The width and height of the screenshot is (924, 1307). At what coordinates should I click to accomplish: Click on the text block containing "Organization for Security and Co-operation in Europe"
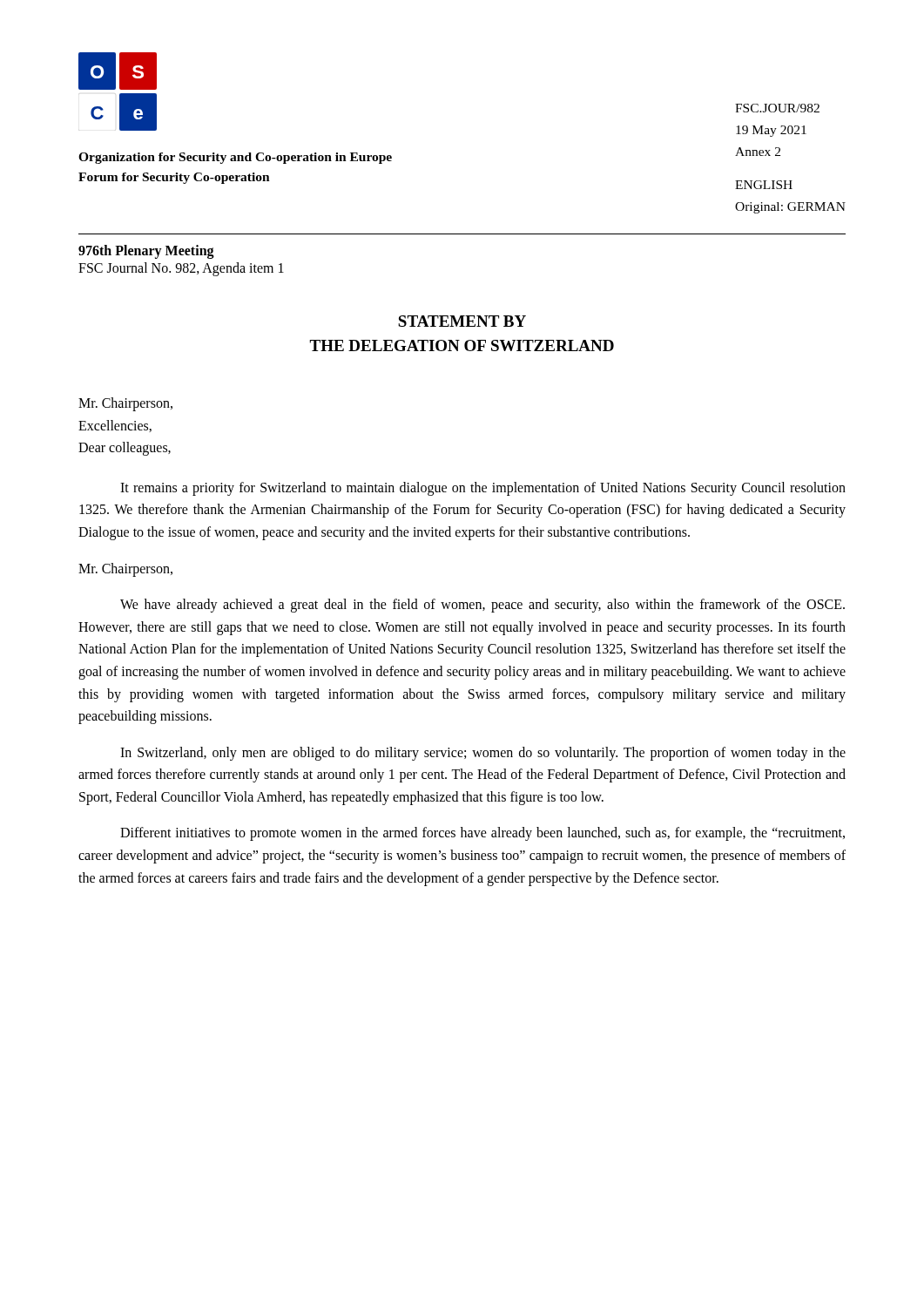[x=235, y=167]
